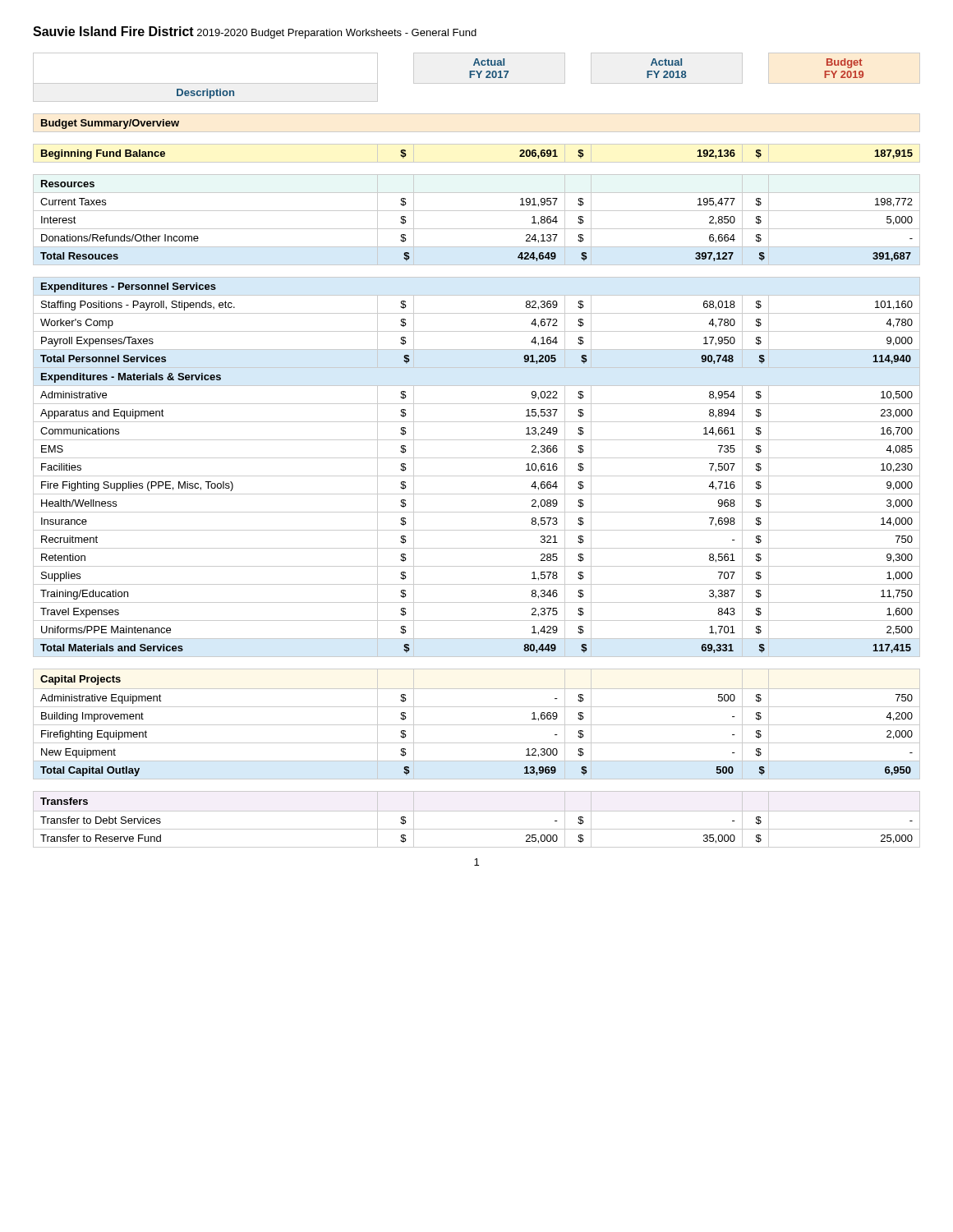Click on the text containing "2019-2020 Budget Preparation Worksheets - General Fund"
The width and height of the screenshot is (953, 1232).
337,32
